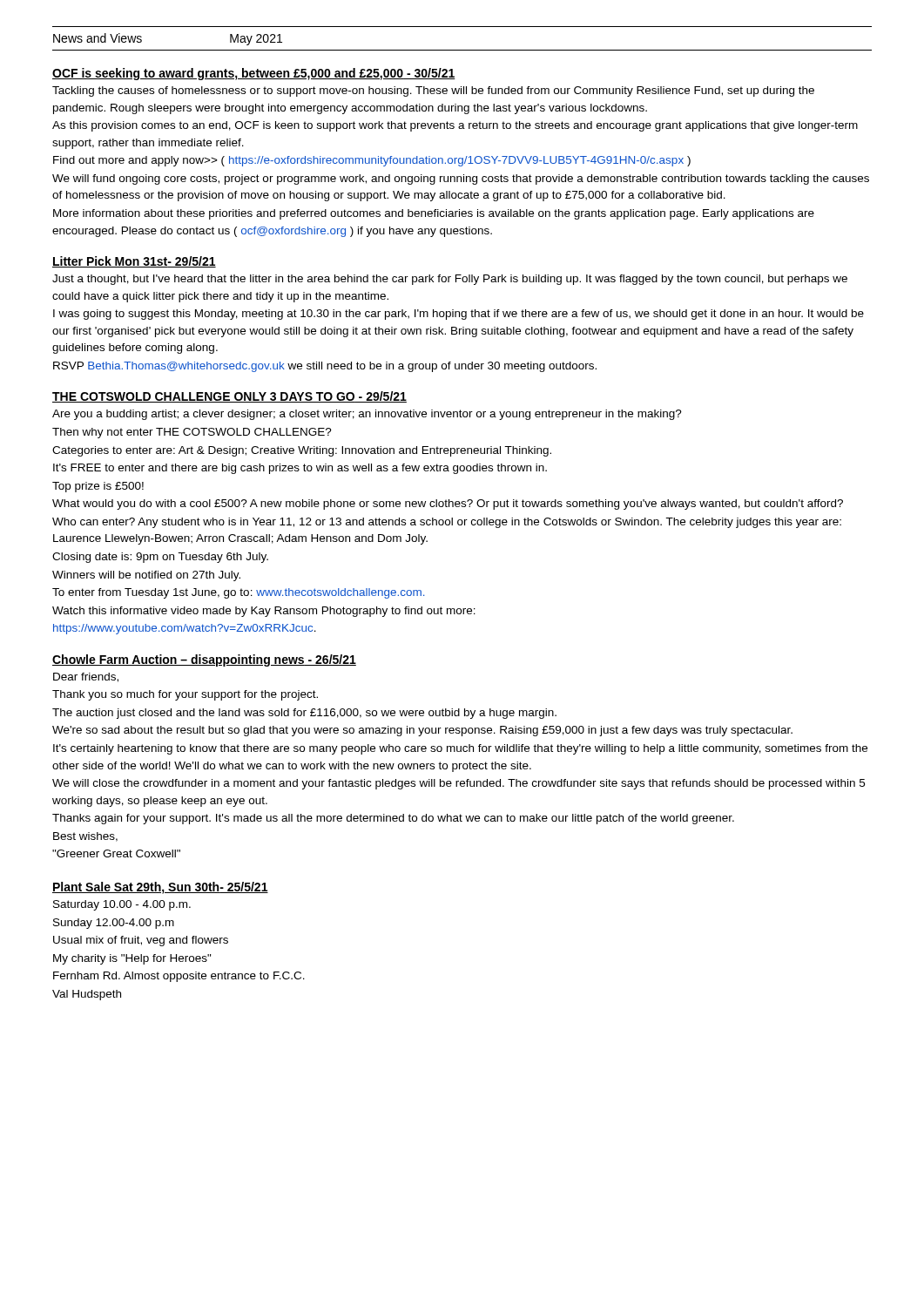Where is the passage that starts "Are you a"?

pyautogui.click(x=462, y=521)
